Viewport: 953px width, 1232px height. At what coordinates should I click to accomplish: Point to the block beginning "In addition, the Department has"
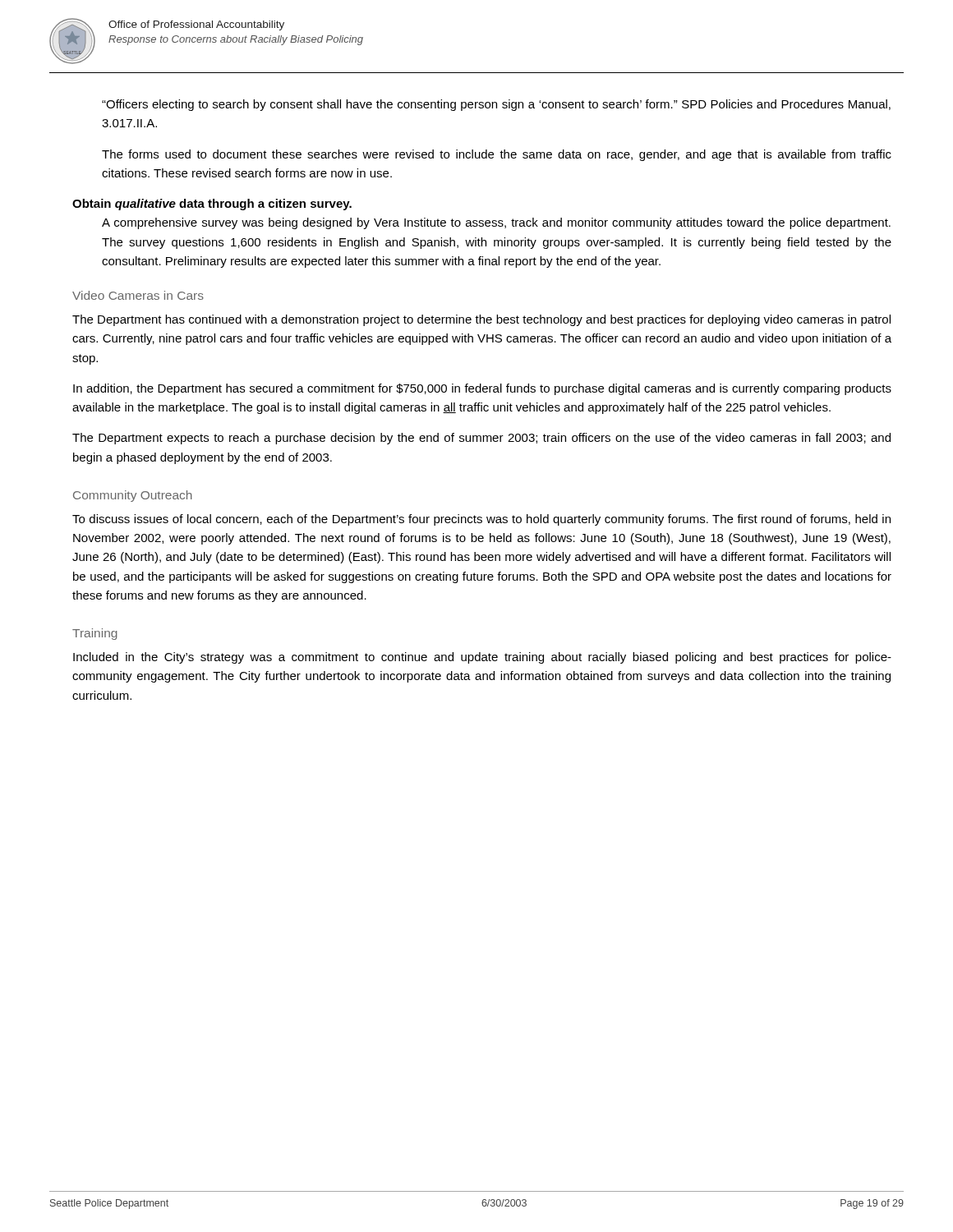click(482, 397)
